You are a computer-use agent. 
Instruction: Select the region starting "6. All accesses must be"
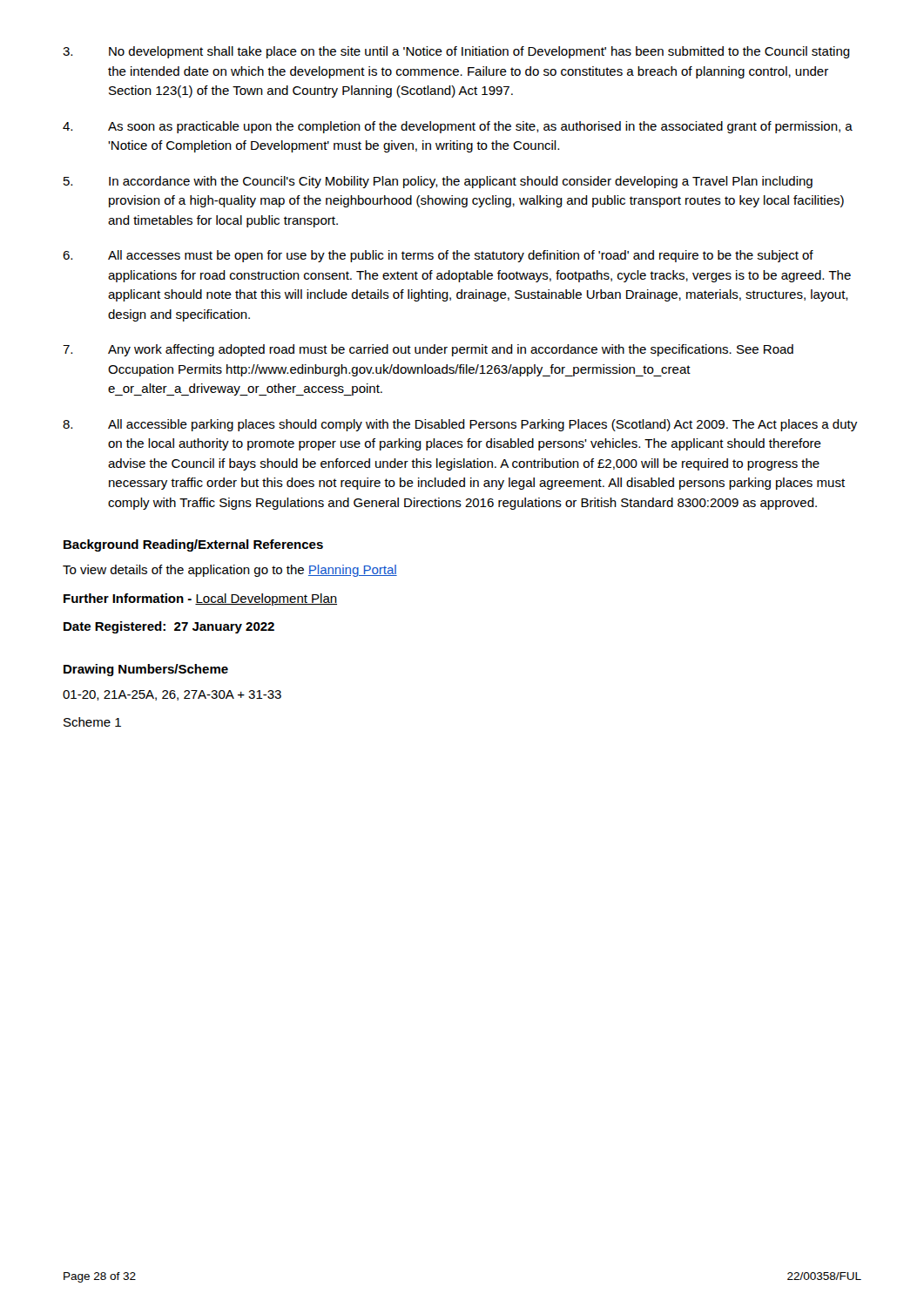pos(462,285)
